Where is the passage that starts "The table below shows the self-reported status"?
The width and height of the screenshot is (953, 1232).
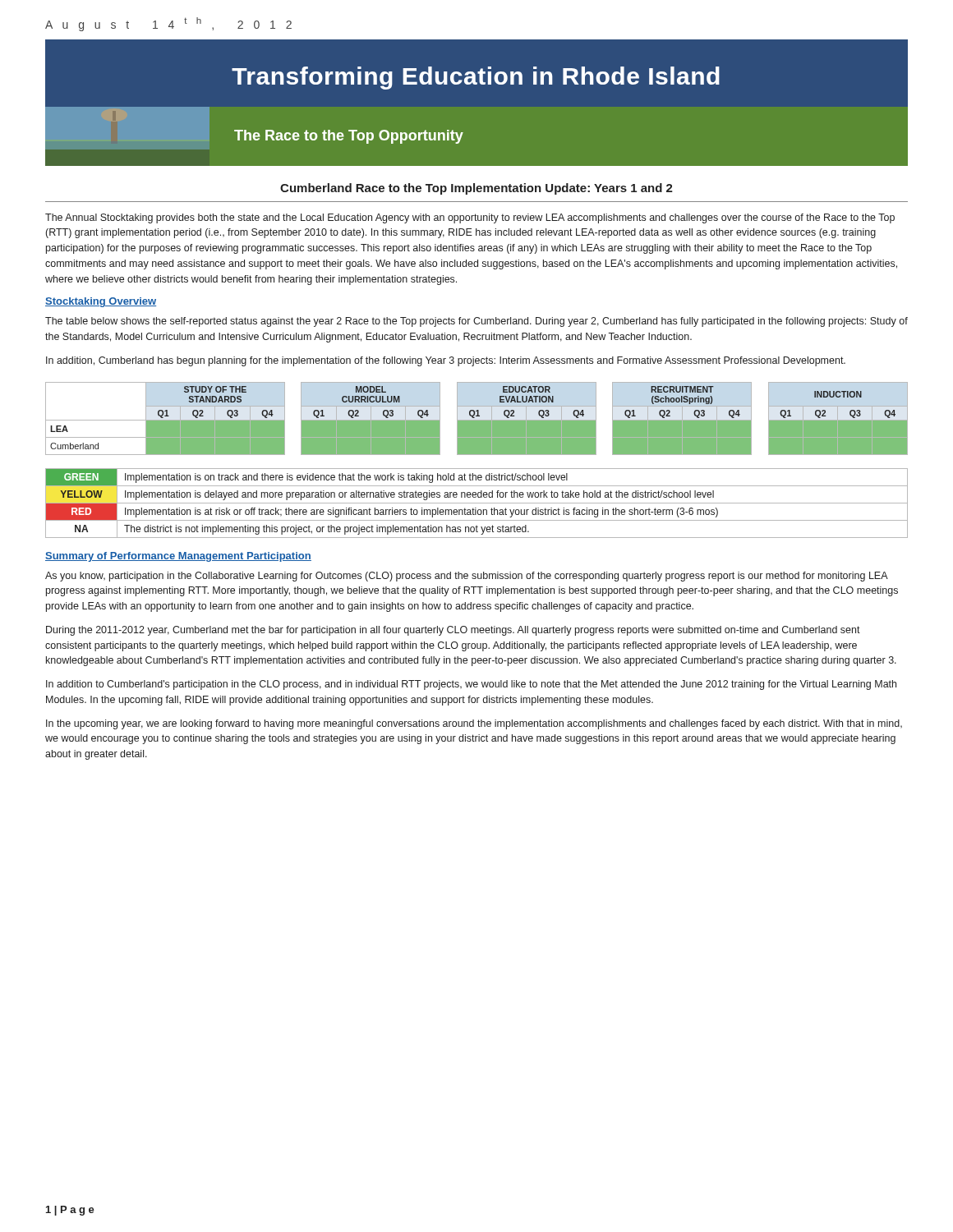pos(476,329)
